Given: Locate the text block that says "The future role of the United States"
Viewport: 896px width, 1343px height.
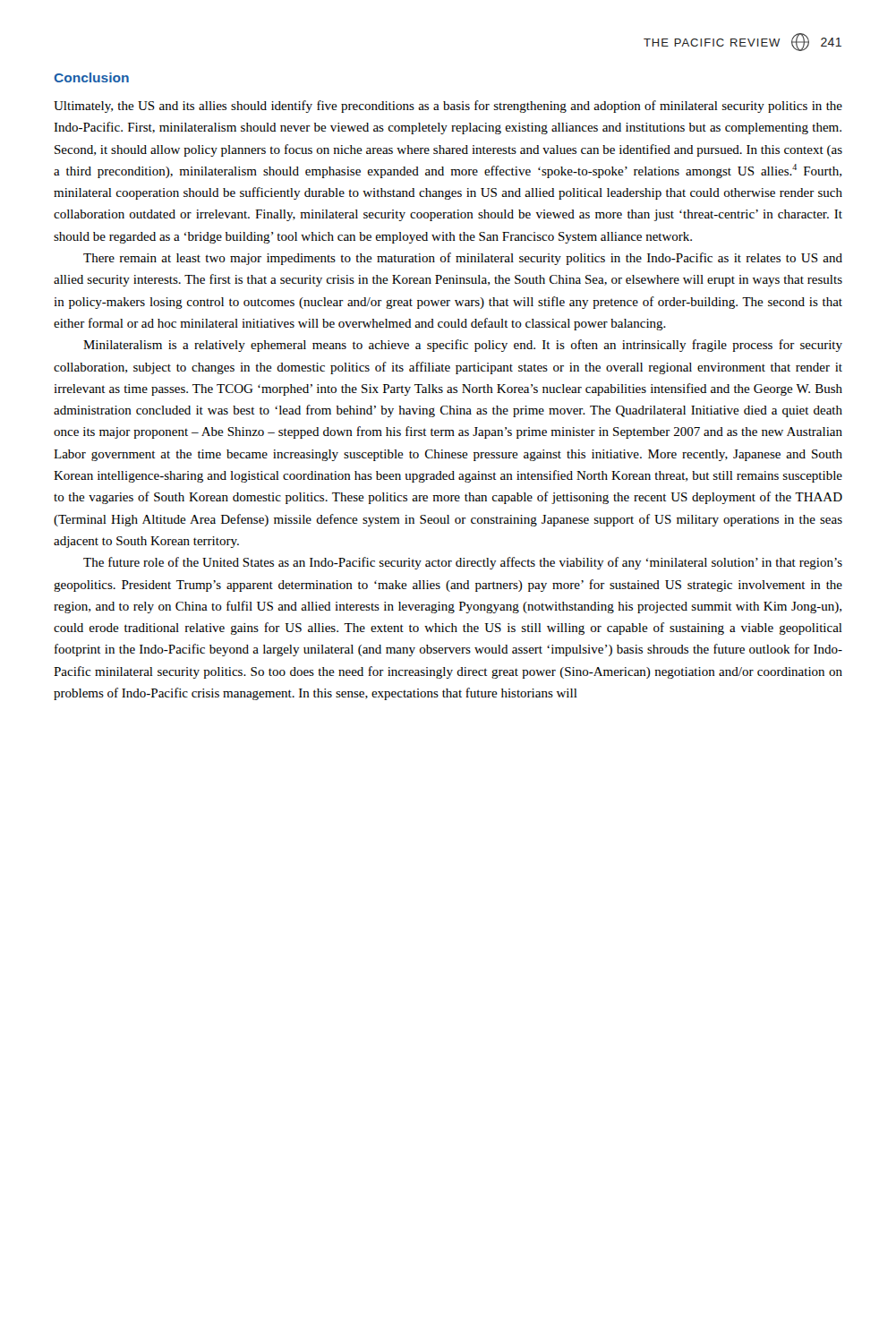Looking at the screenshot, I should pos(448,628).
